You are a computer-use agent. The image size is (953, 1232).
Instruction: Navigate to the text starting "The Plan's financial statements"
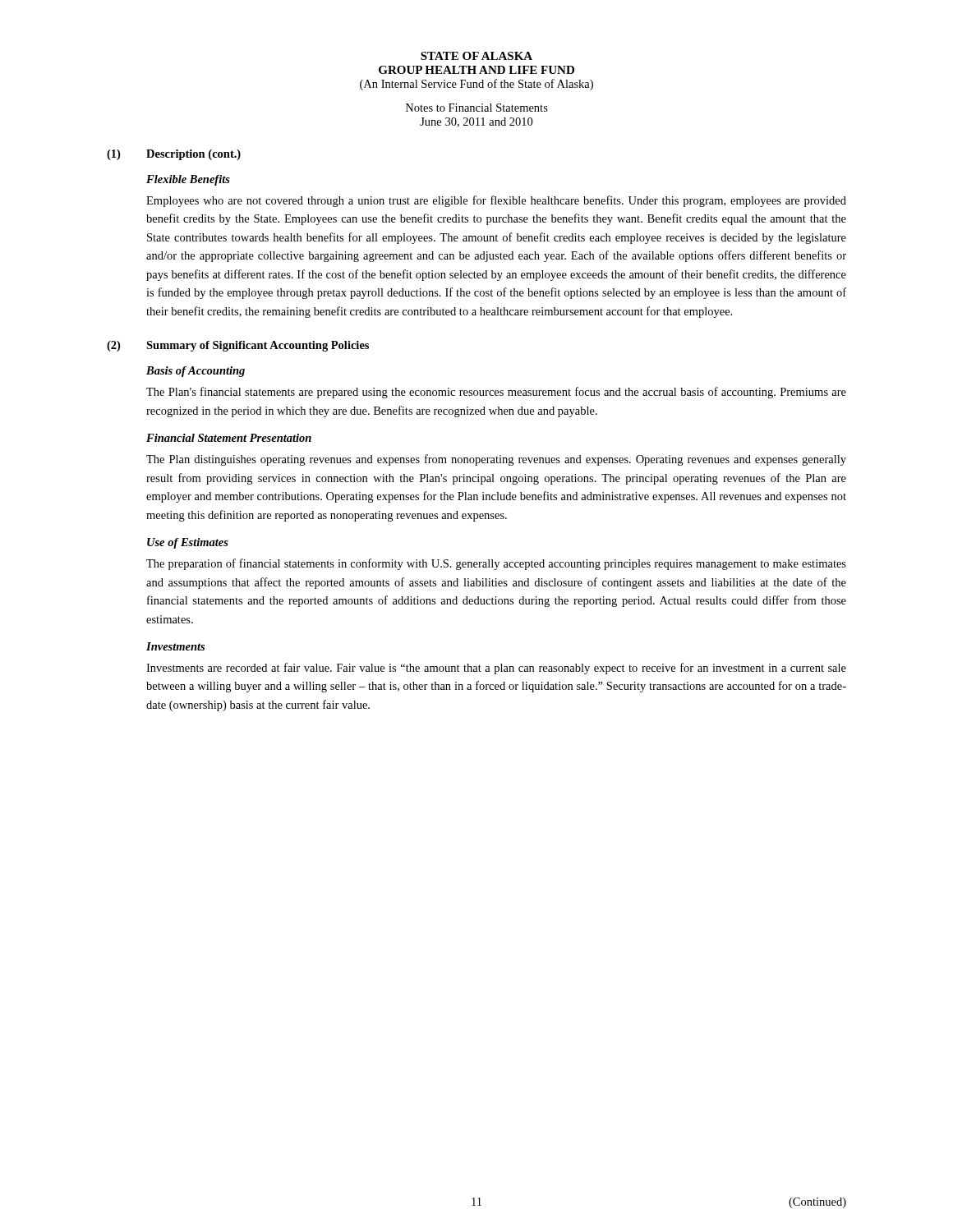[496, 401]
